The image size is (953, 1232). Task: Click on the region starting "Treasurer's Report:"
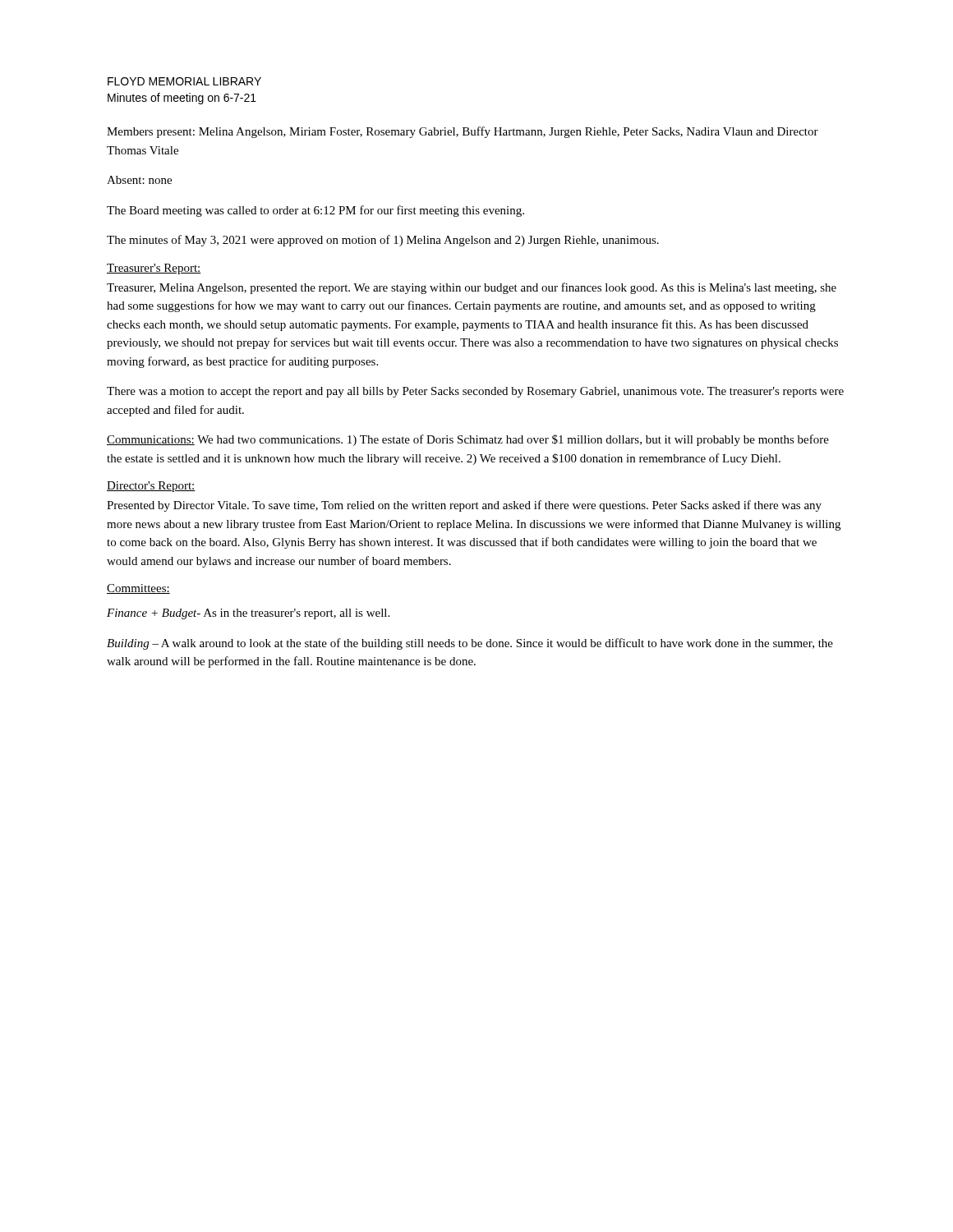(154, 268)
